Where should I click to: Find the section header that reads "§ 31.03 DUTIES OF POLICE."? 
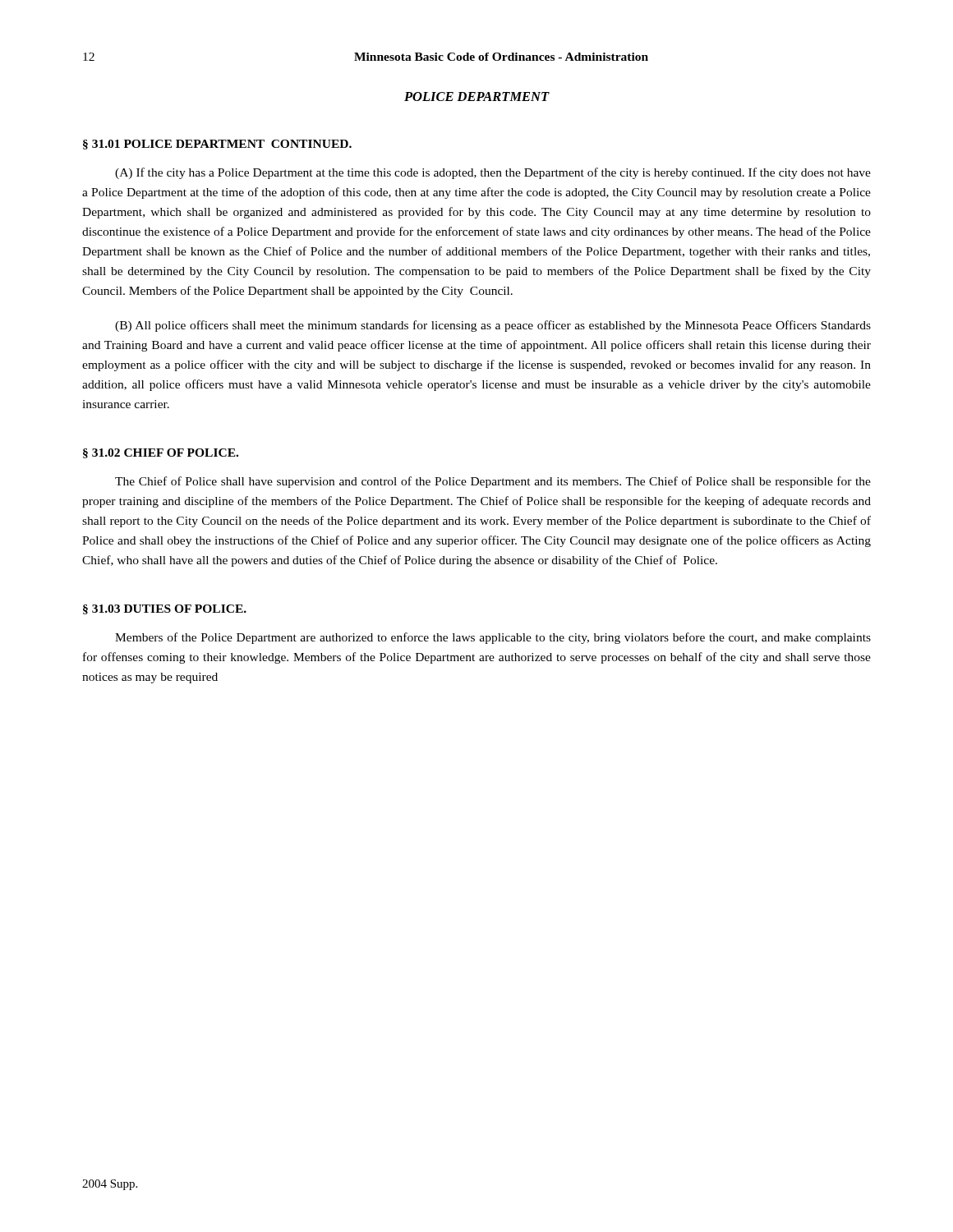click(164, 608)
